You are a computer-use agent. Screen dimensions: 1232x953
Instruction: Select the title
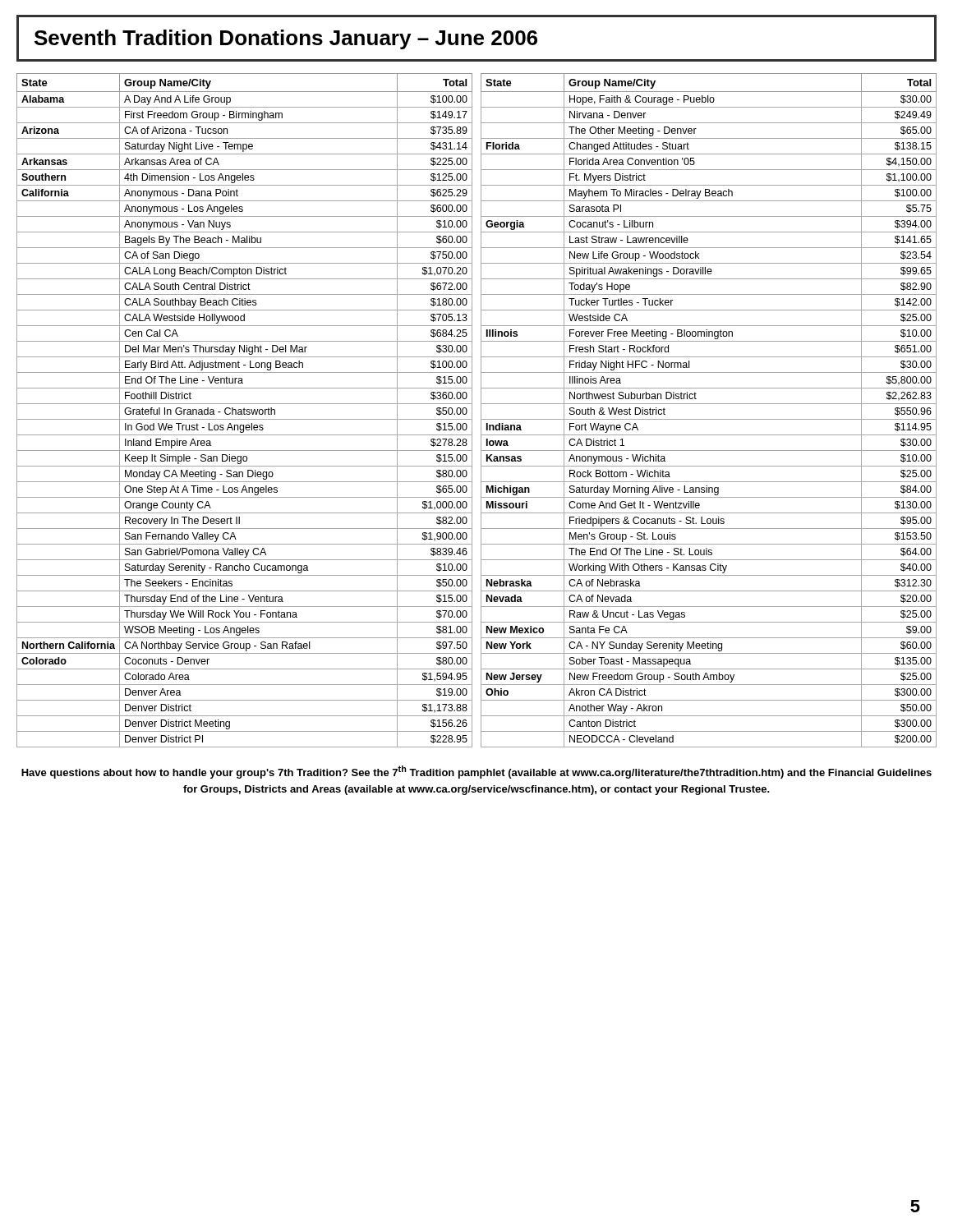point(476,38)
